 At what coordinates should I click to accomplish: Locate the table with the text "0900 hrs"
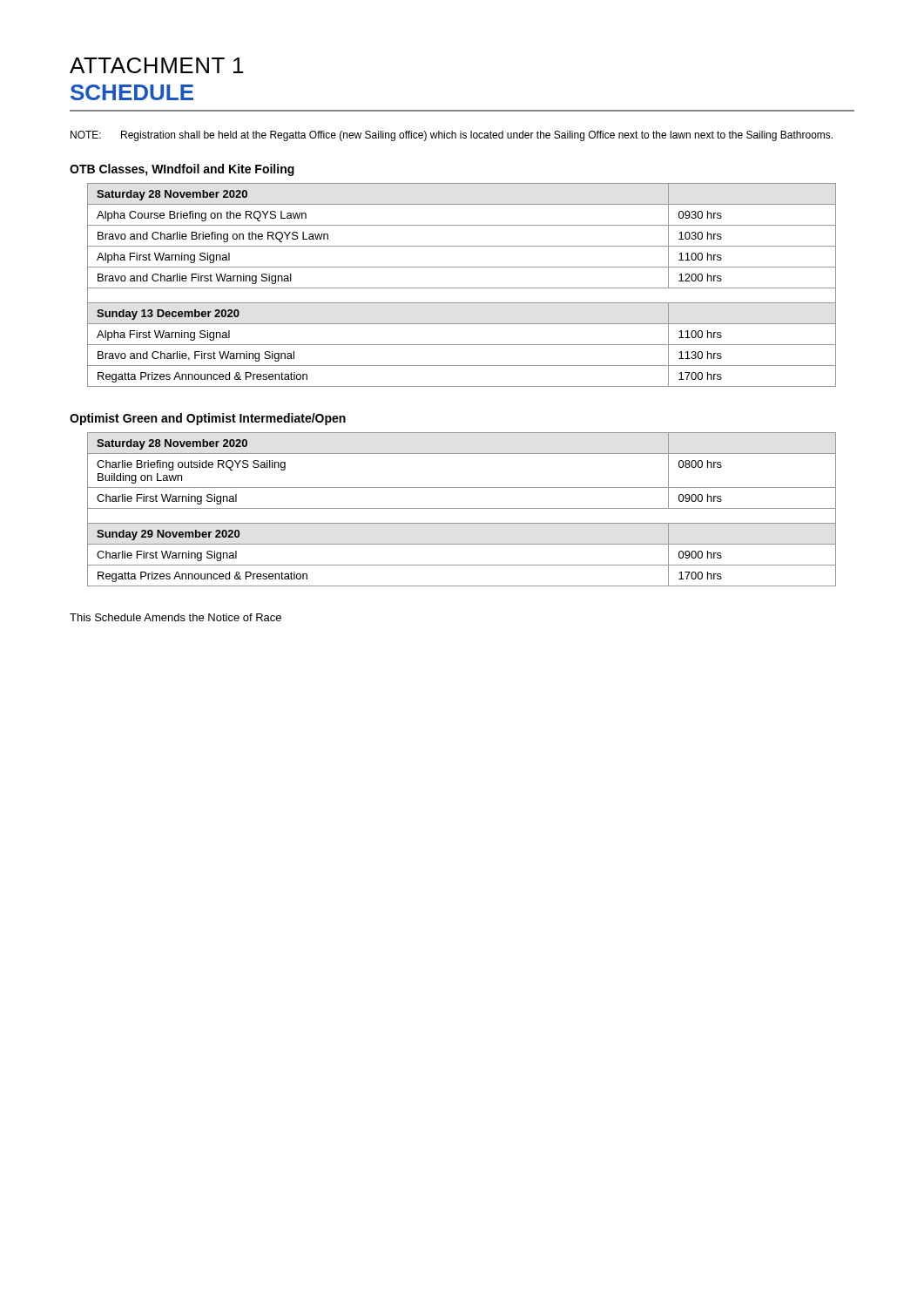(462, 509)
